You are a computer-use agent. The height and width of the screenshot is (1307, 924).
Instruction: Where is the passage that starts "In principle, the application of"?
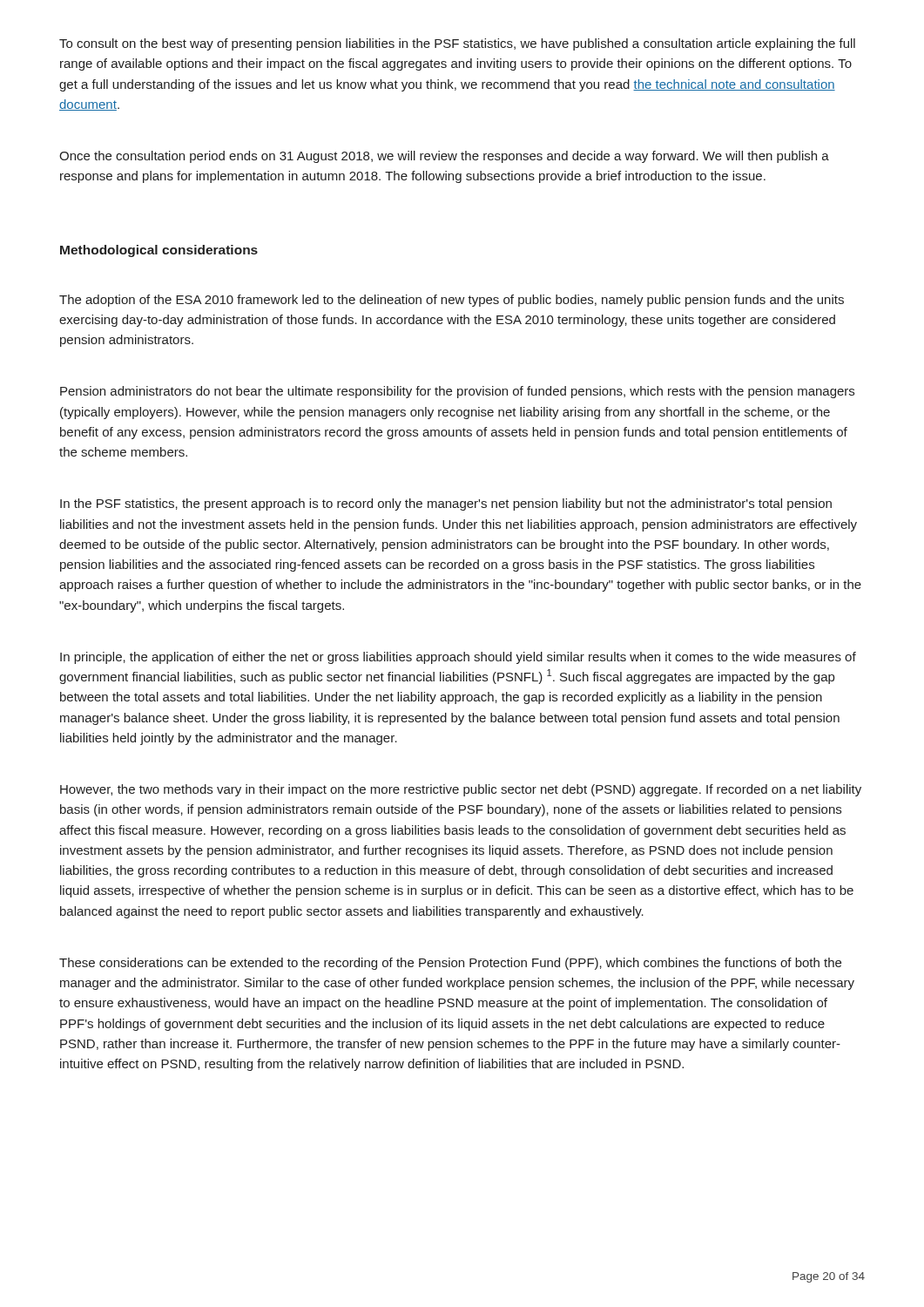tap(457, 697)
